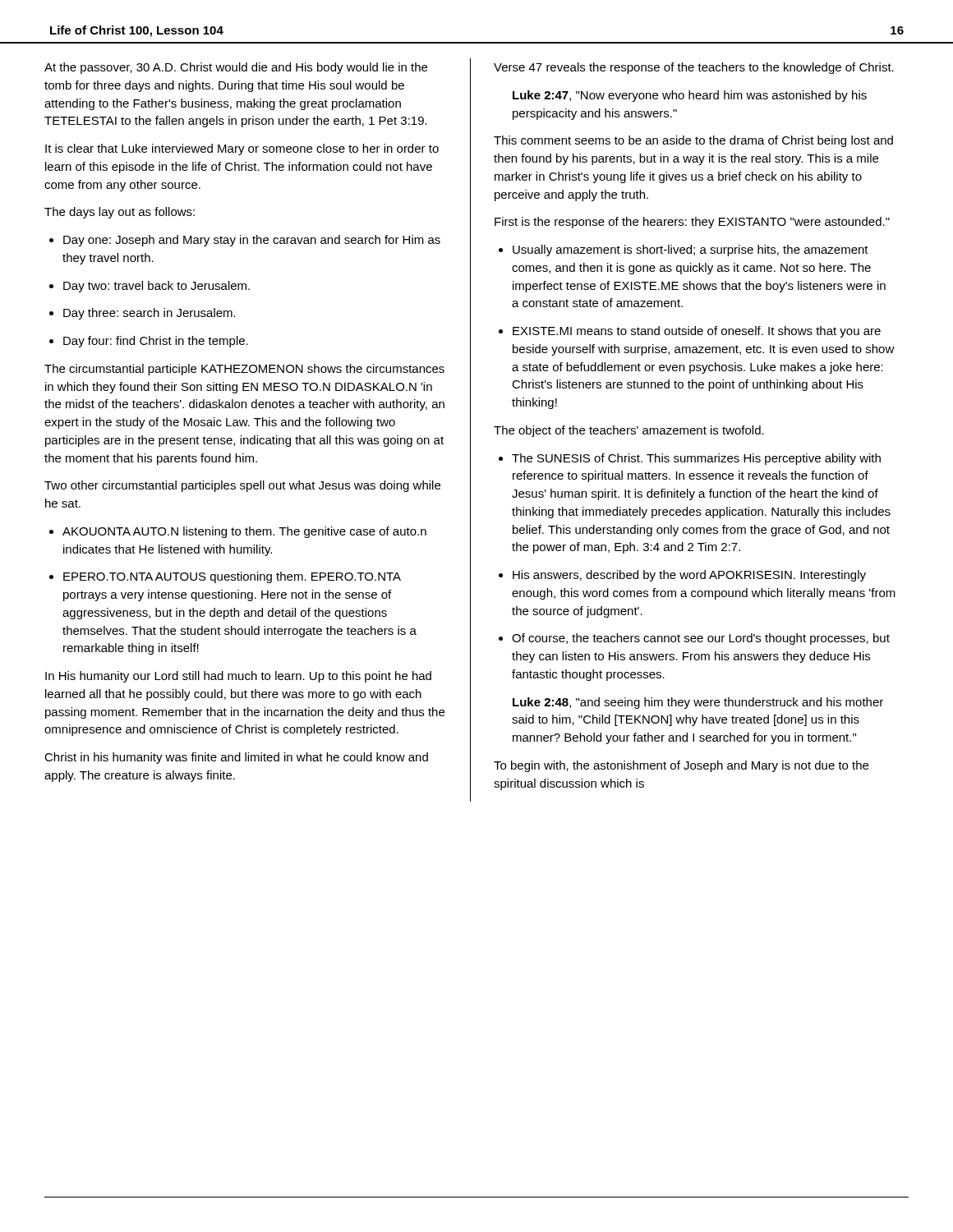
Task: Point to the region starting "At the passover, 30 A.D. Christ would"
Action: [x=246, y=94]
